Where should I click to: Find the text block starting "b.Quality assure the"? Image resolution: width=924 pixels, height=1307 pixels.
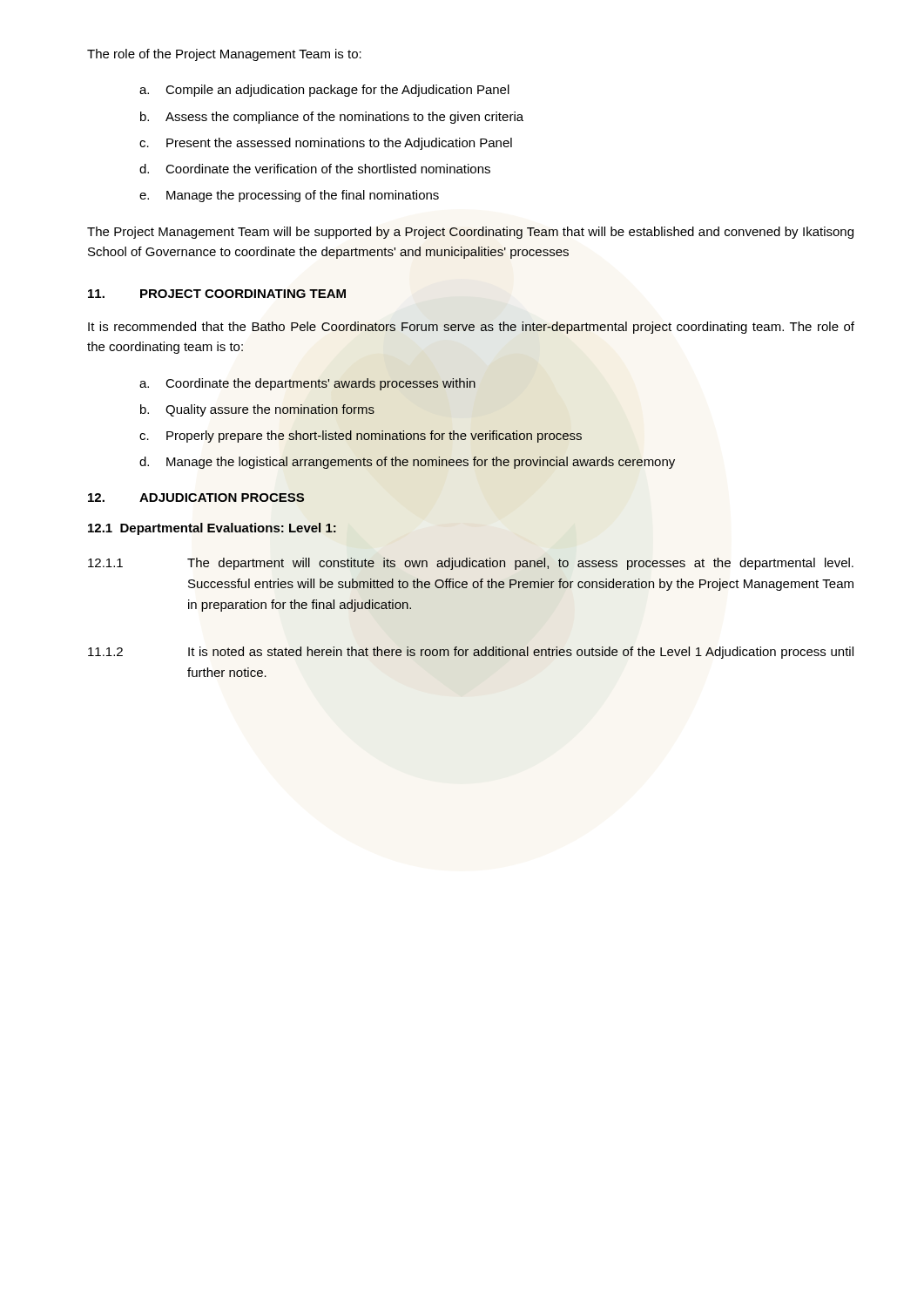[257, 409]
